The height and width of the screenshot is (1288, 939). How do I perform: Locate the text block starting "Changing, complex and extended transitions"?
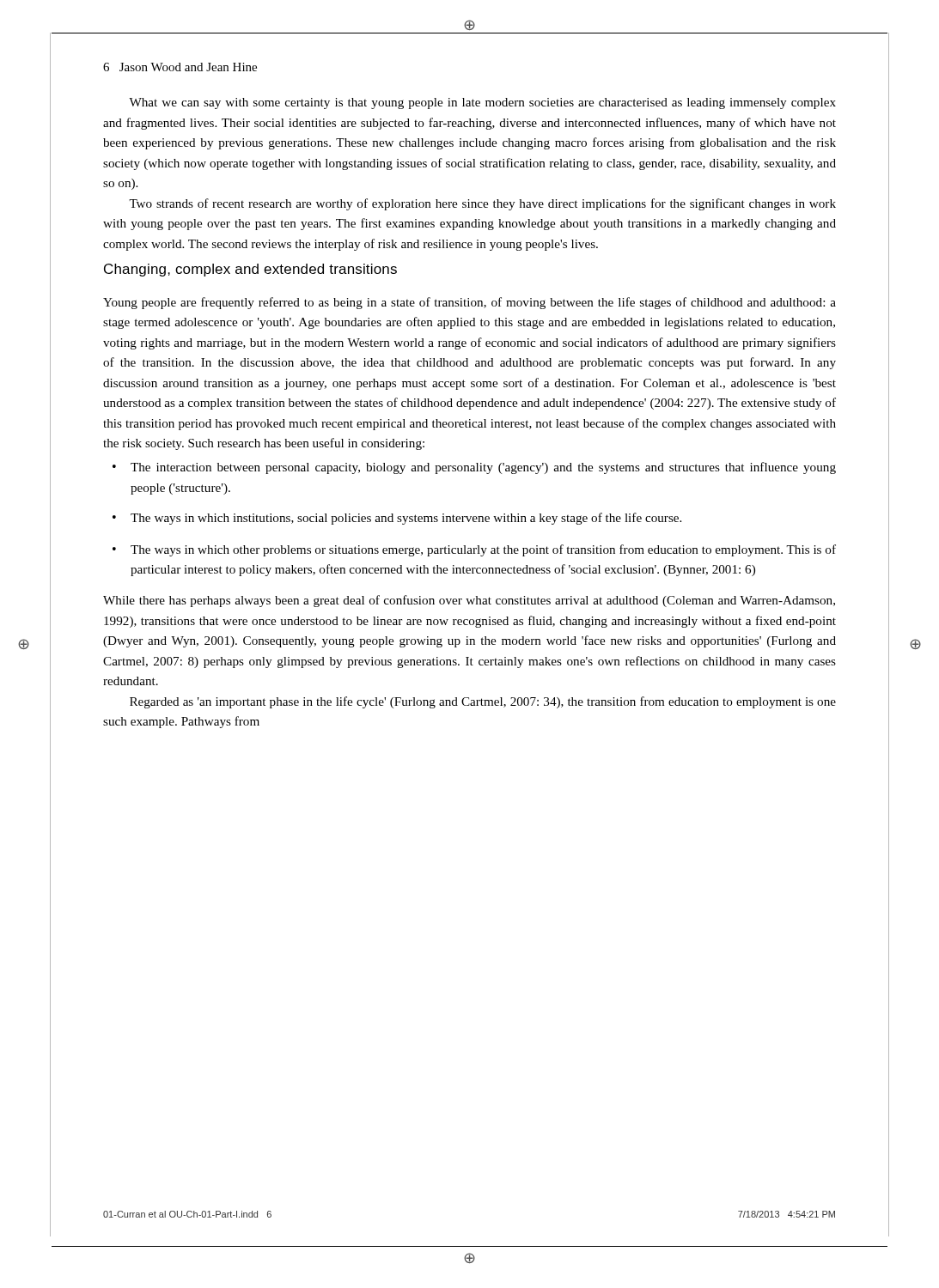coord(250,269)
